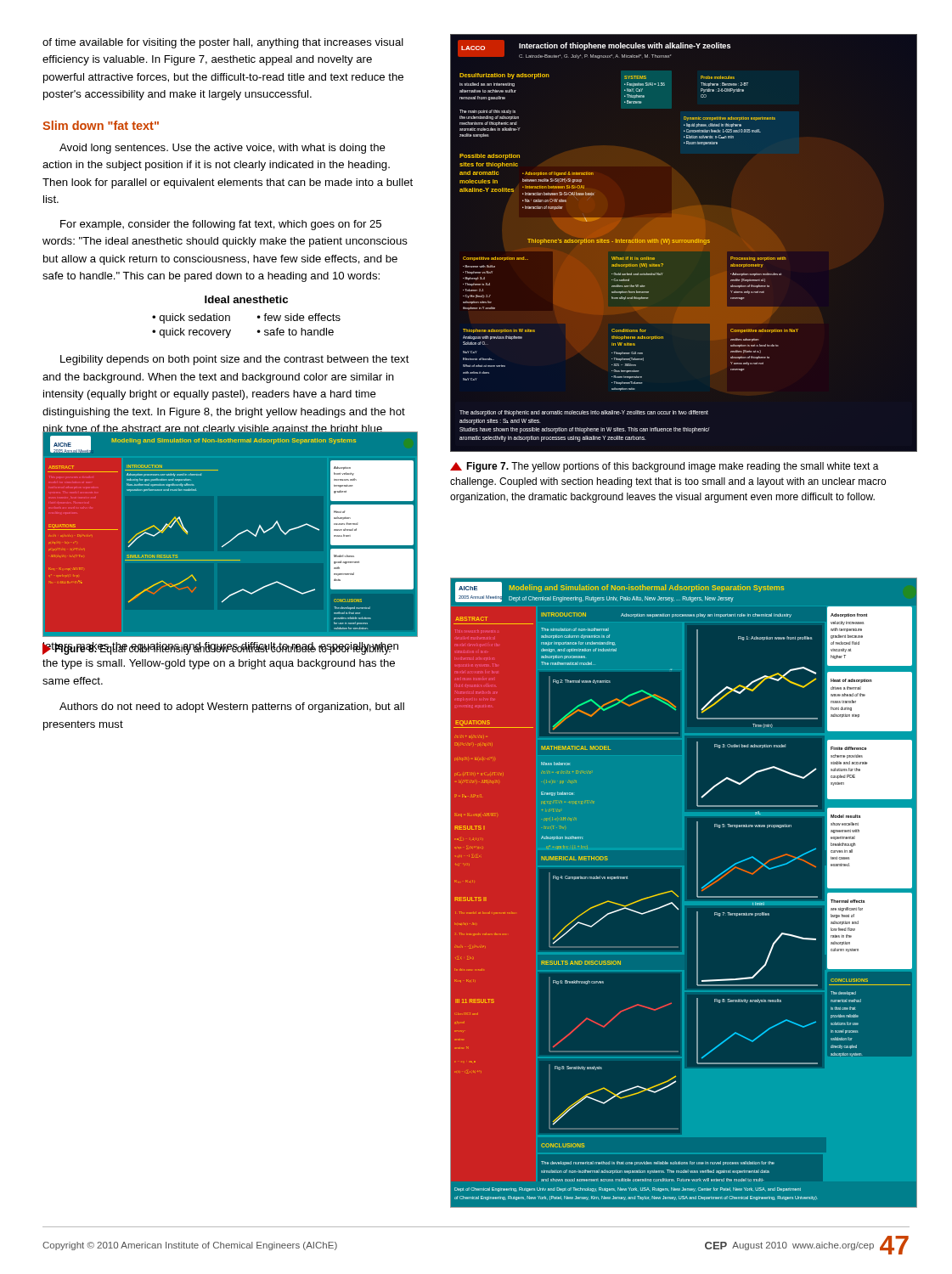Select the caption that reads "Figure 7. The yellow portions of this background"
This screenshot has height=1274, width=952.
click(668, 482)
